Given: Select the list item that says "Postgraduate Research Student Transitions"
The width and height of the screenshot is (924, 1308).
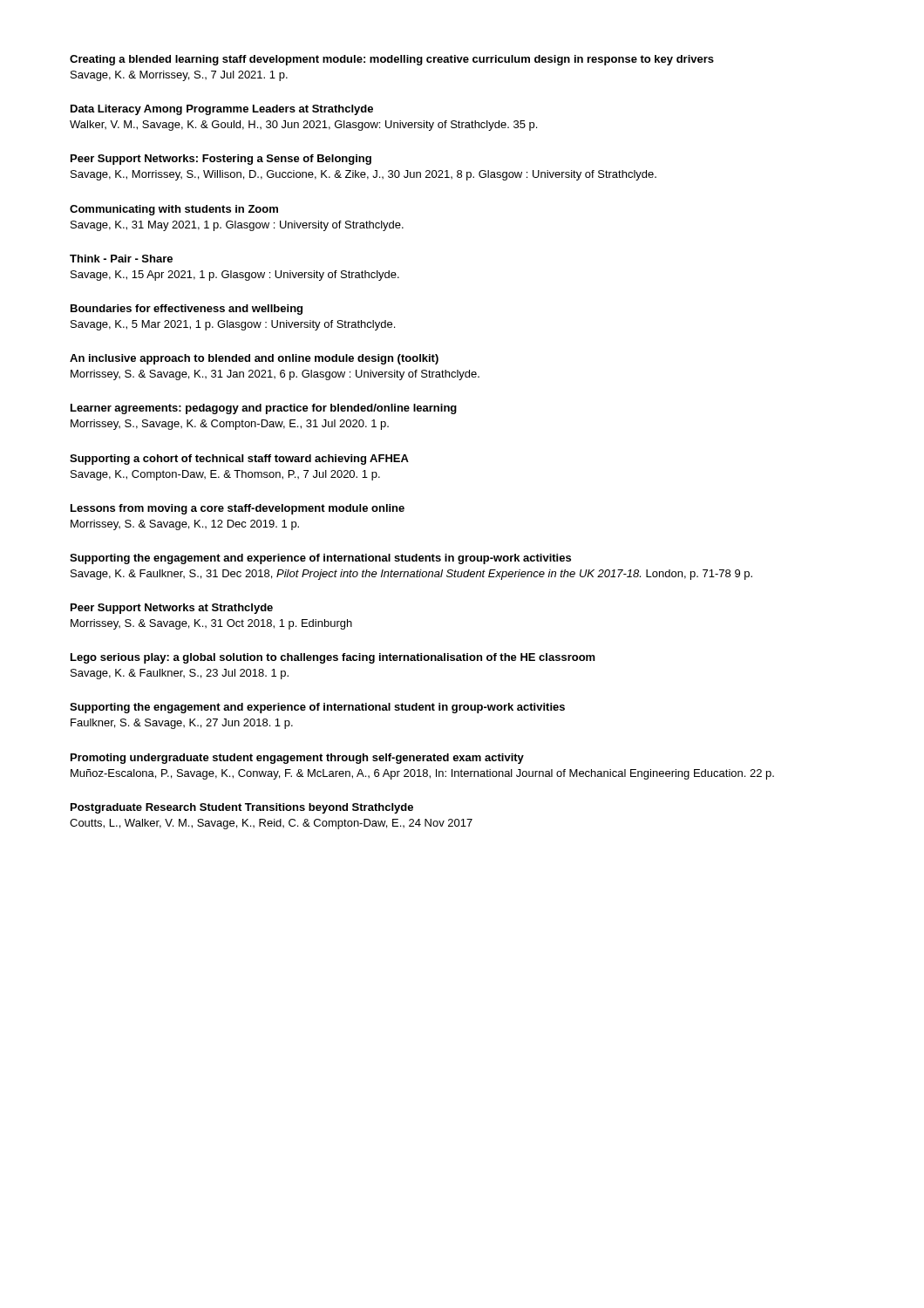Looking at the screenshot, I should pyautogui.click(x=462, y=815).
